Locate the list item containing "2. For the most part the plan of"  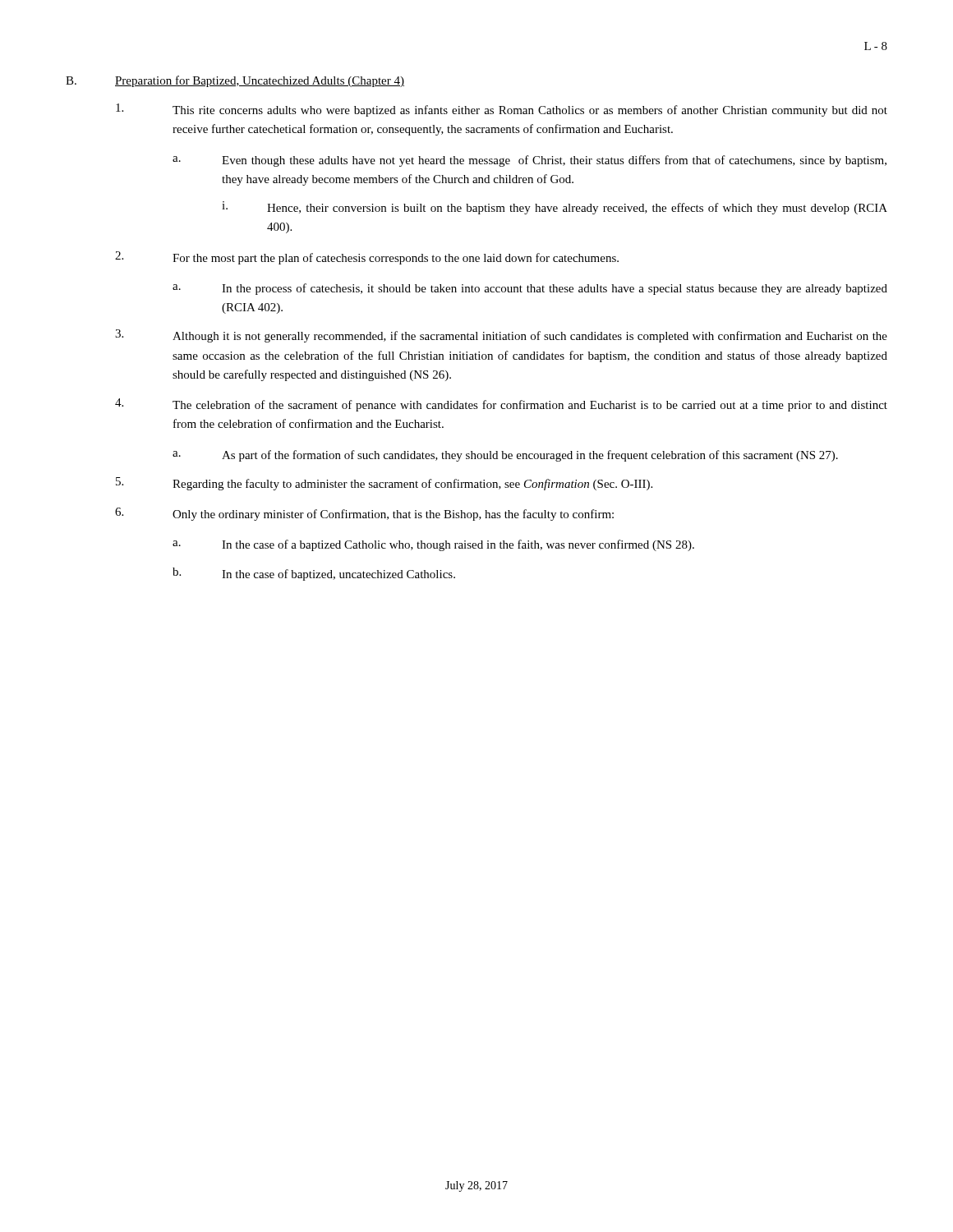[501, 258]
